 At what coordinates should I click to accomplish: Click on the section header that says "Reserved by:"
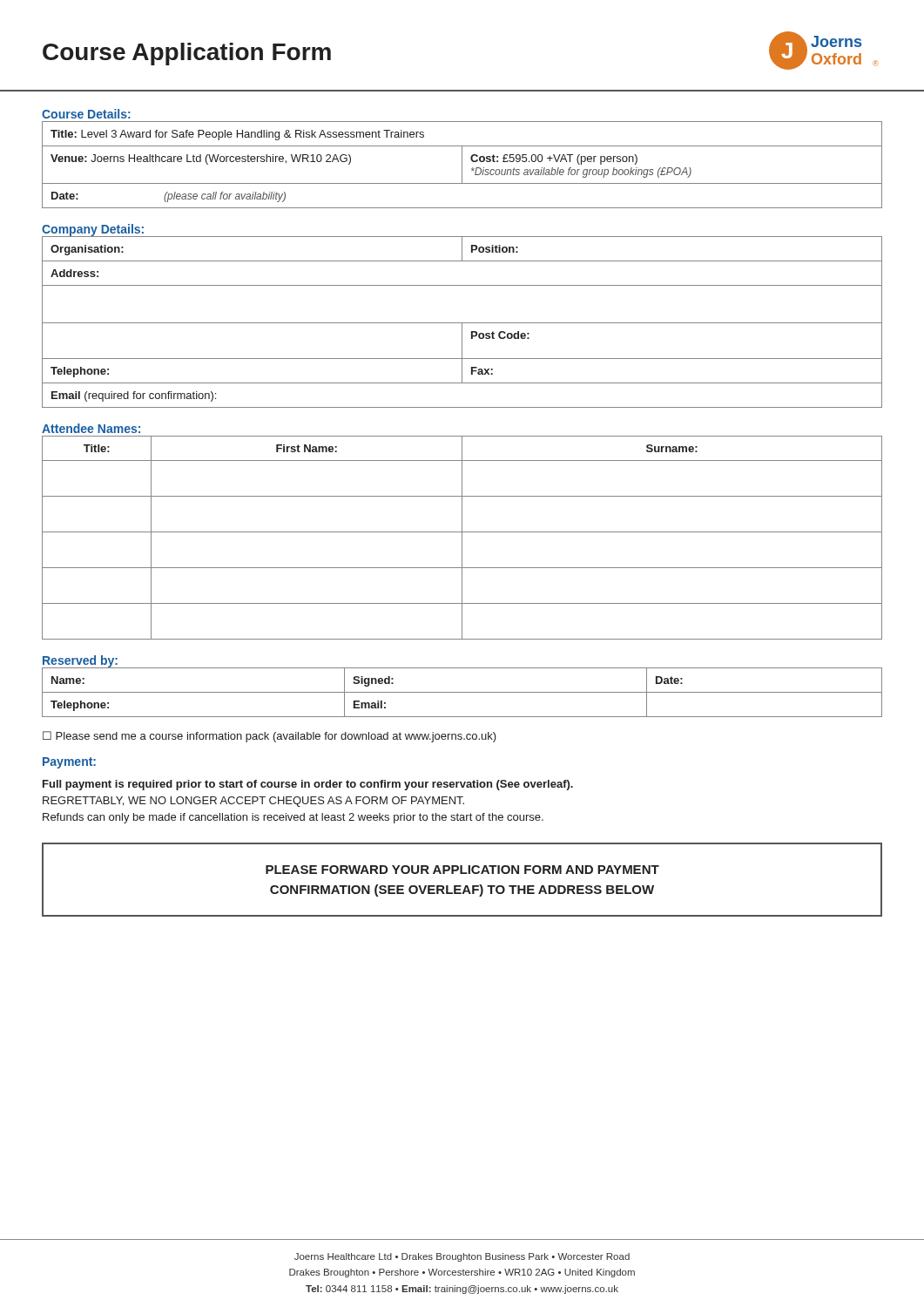click(x=80, y=660)
